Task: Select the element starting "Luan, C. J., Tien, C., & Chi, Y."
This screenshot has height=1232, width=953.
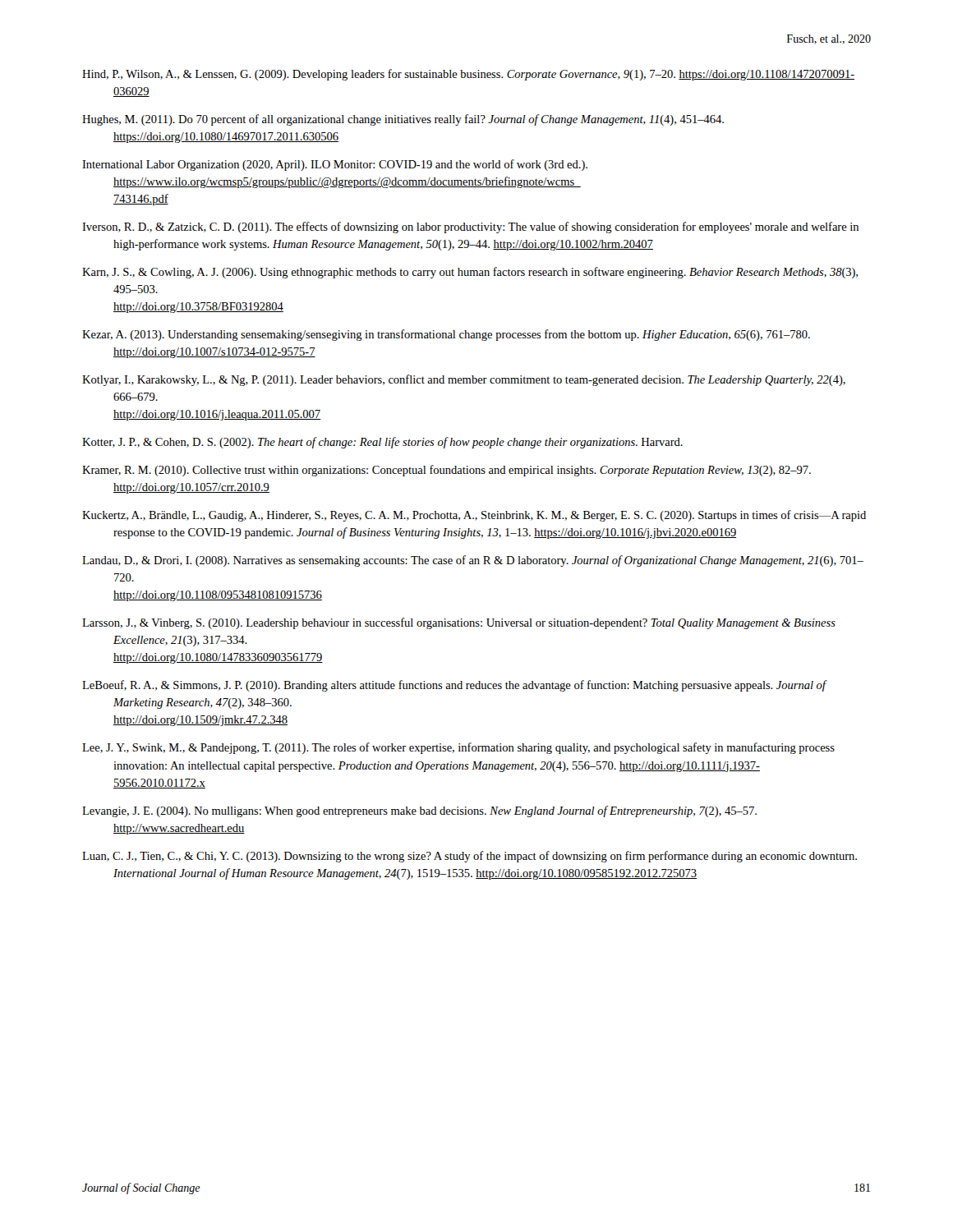Action: pyautogui.click(x=476, y=864)
